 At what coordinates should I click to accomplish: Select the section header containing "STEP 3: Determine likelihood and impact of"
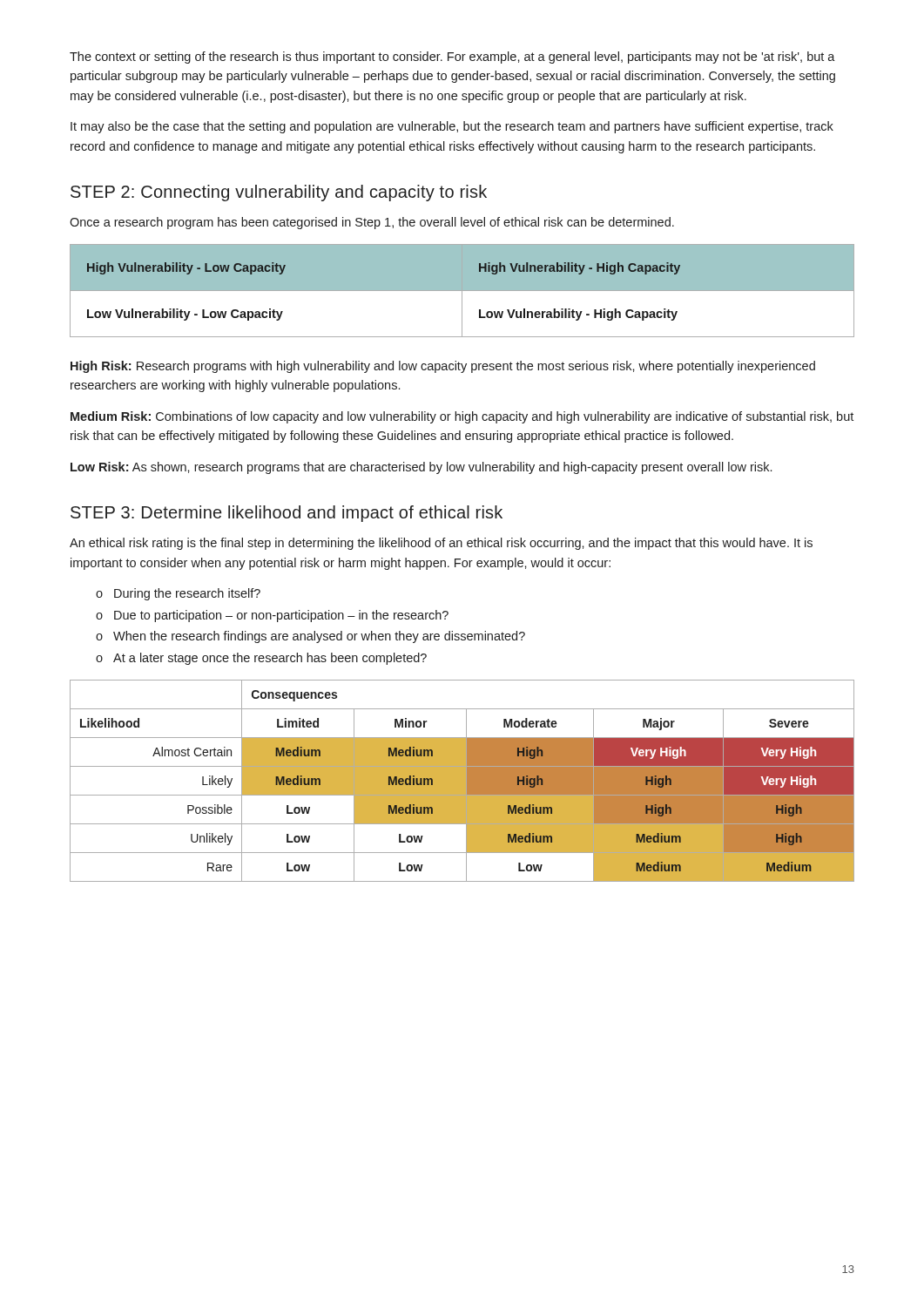pyautogui.click(x=286, y=512)
